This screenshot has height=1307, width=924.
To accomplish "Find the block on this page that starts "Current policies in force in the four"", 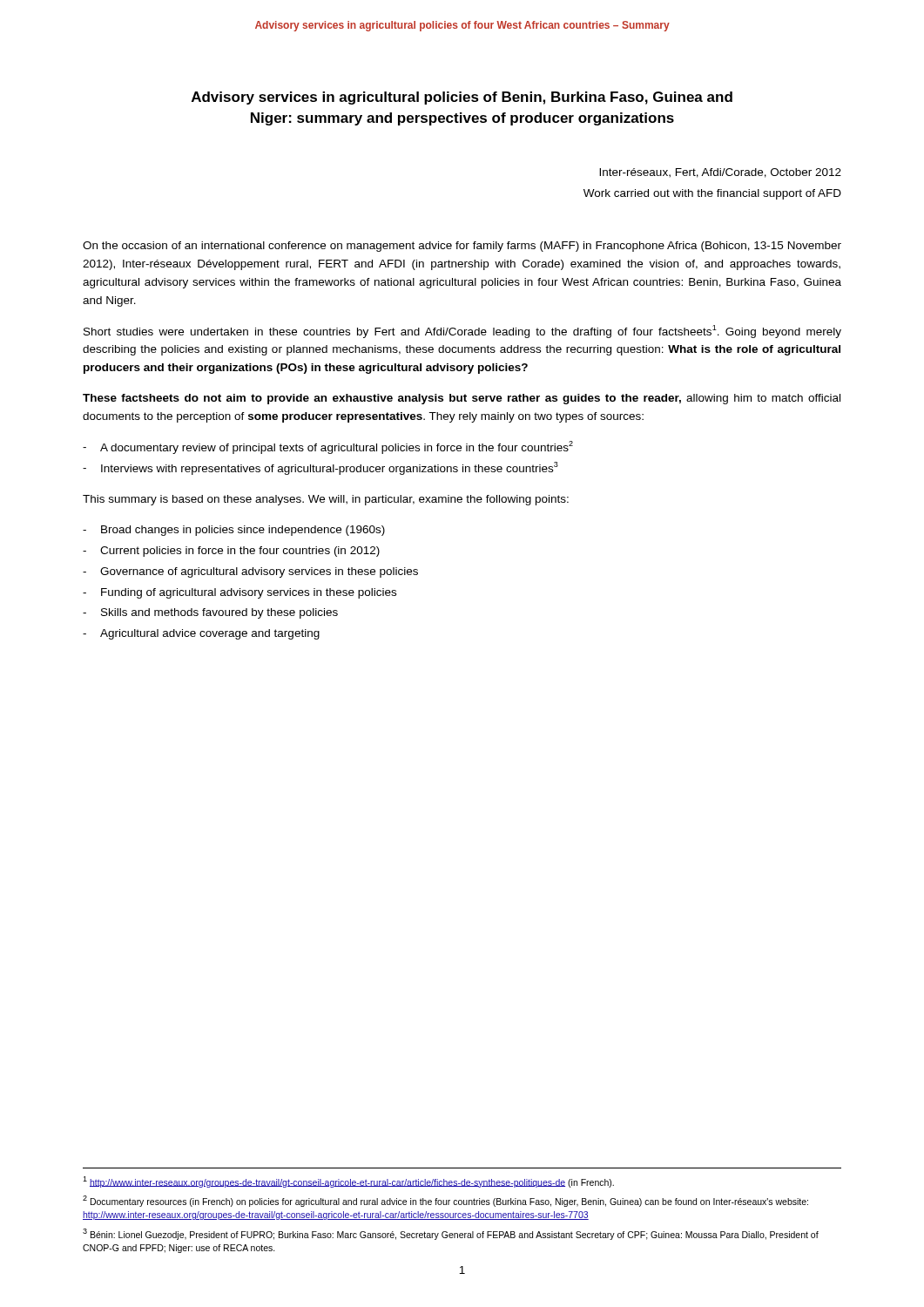I will [240, 550].
